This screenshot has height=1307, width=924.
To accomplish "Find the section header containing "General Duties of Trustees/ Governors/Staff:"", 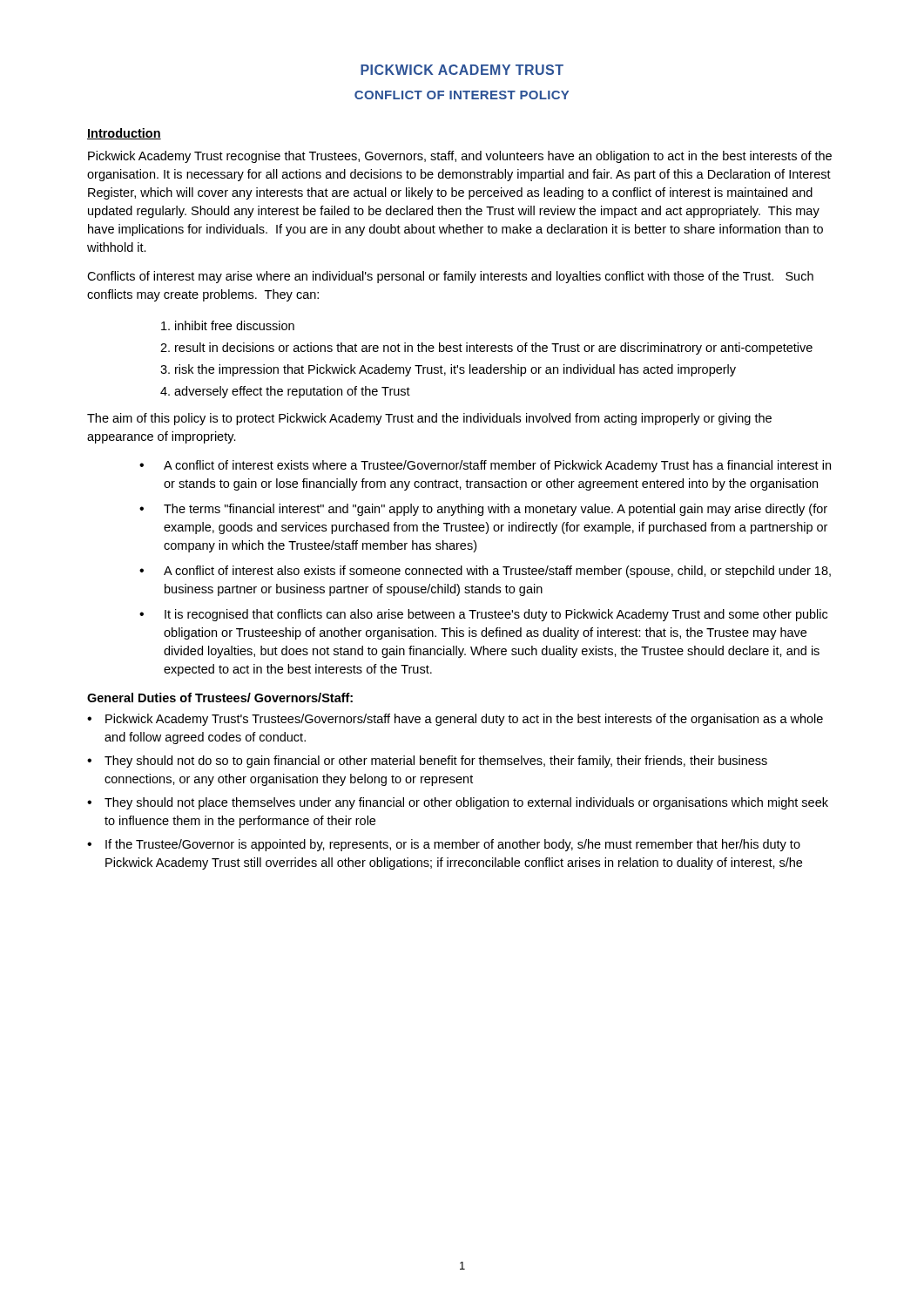I will 220,698.
